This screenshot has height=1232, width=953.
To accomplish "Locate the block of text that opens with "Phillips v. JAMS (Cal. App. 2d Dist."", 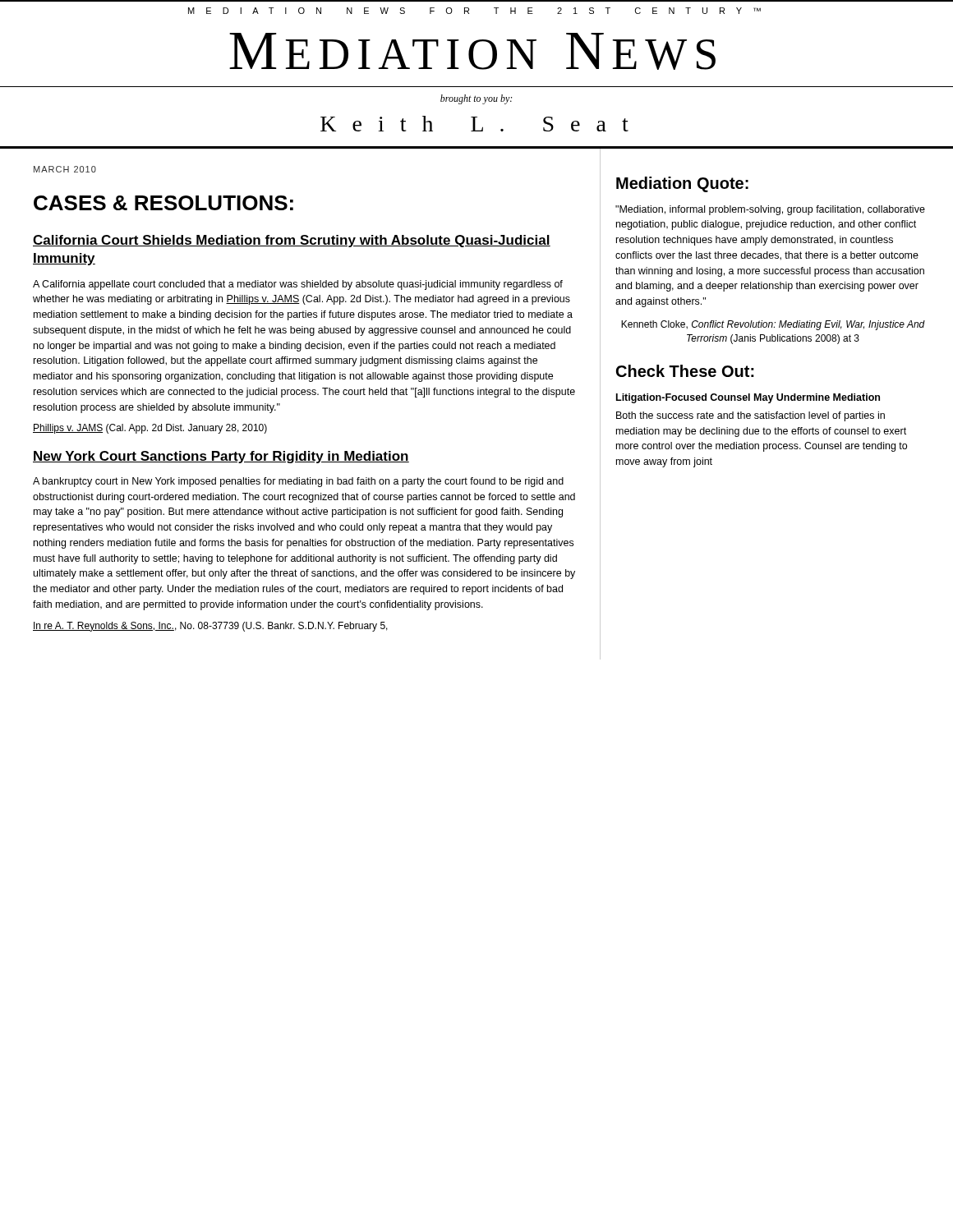I will point(150,428).
